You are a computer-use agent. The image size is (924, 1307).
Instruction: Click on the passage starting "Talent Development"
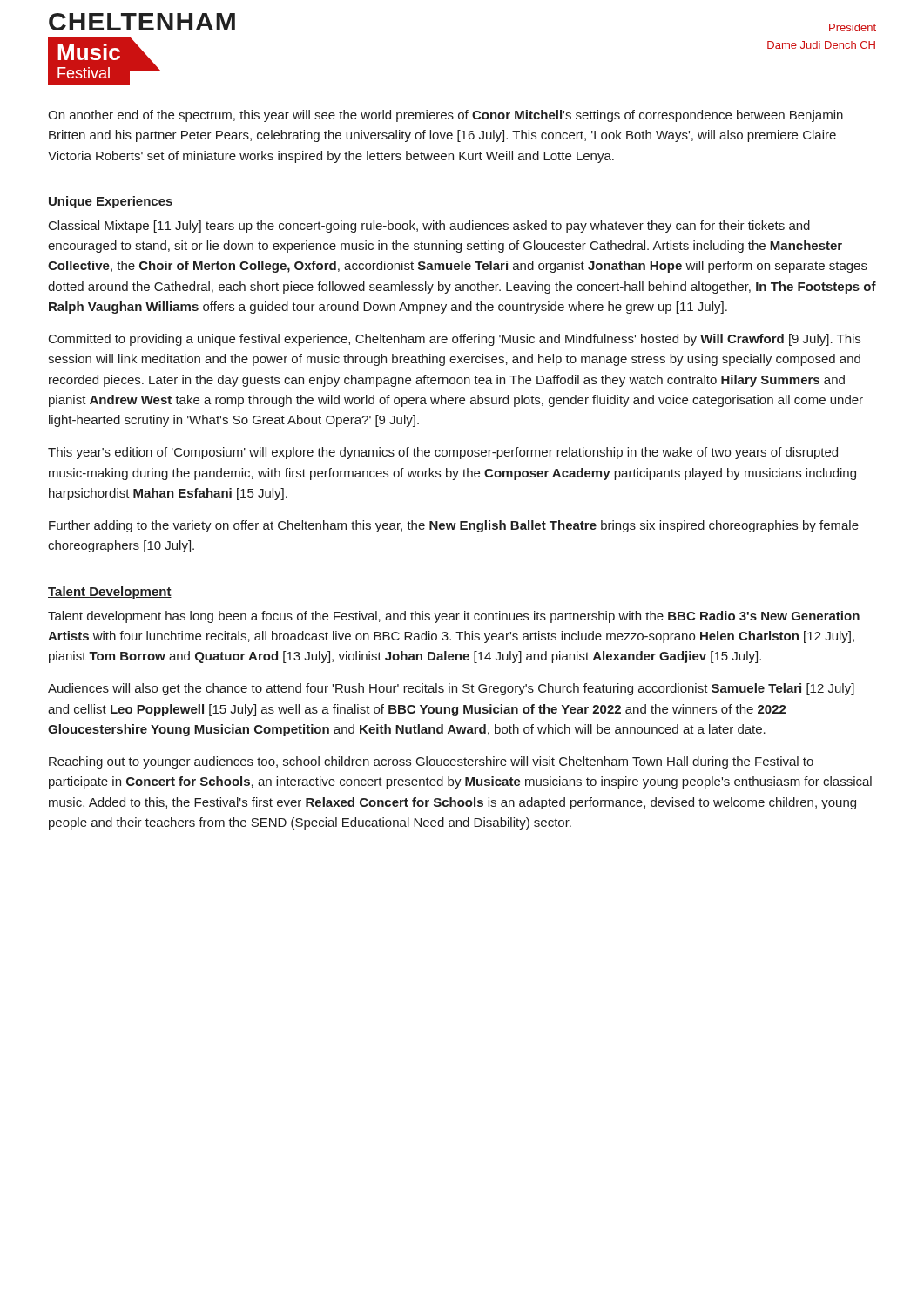pos(109,591)
